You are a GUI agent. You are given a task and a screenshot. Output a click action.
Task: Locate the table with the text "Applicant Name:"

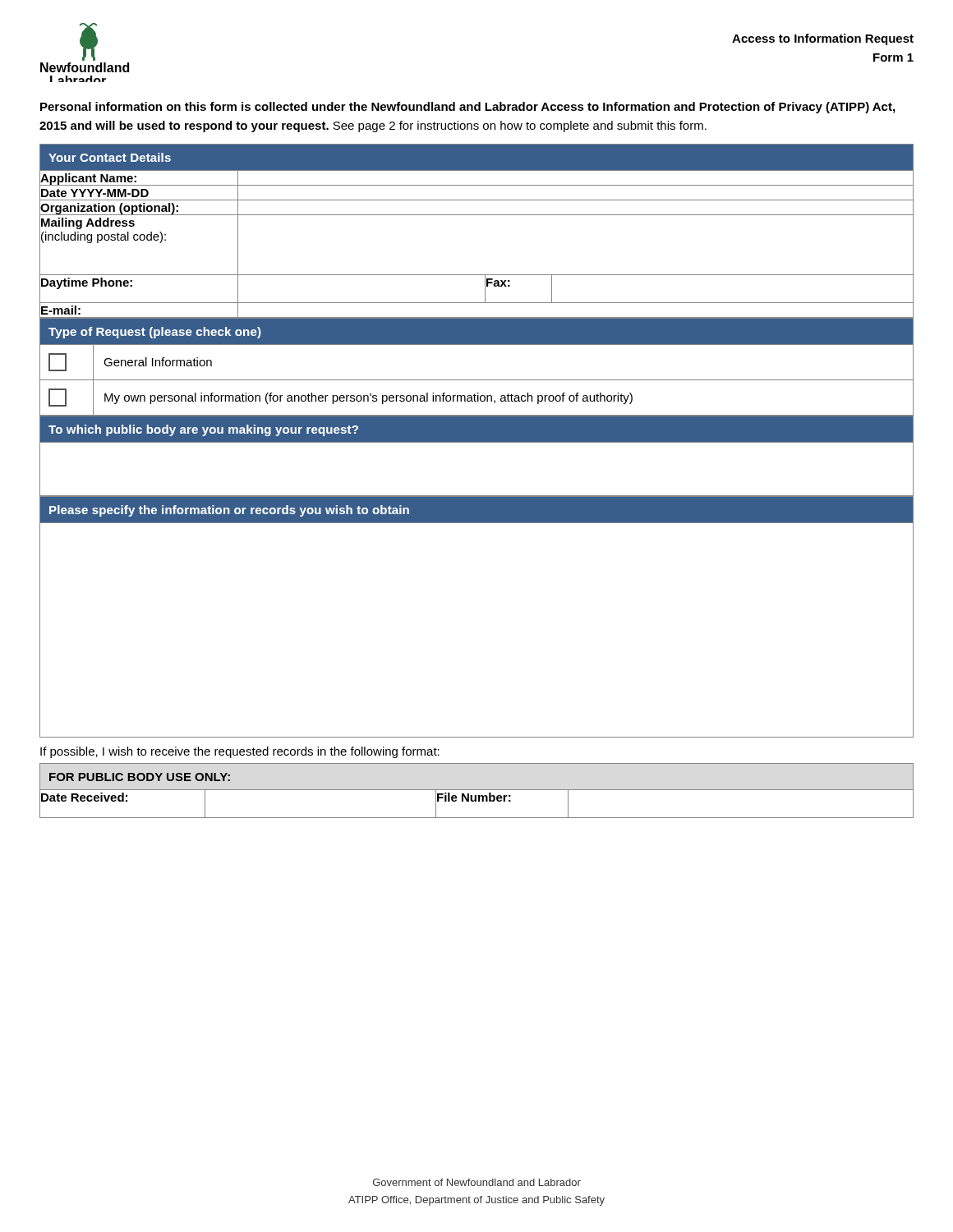476,230
